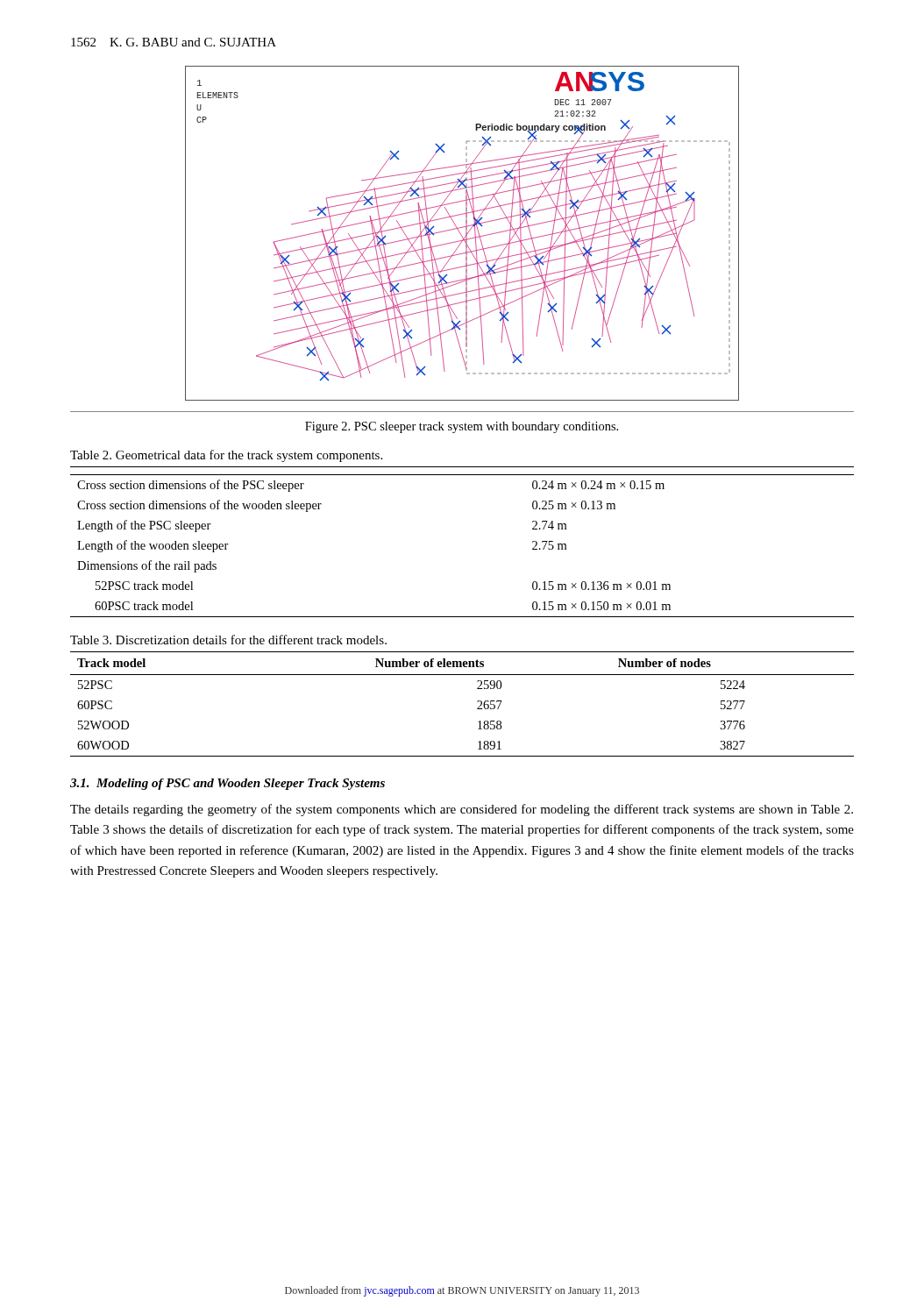Select the table that reads "Number of nodes"

pos(462,695)
